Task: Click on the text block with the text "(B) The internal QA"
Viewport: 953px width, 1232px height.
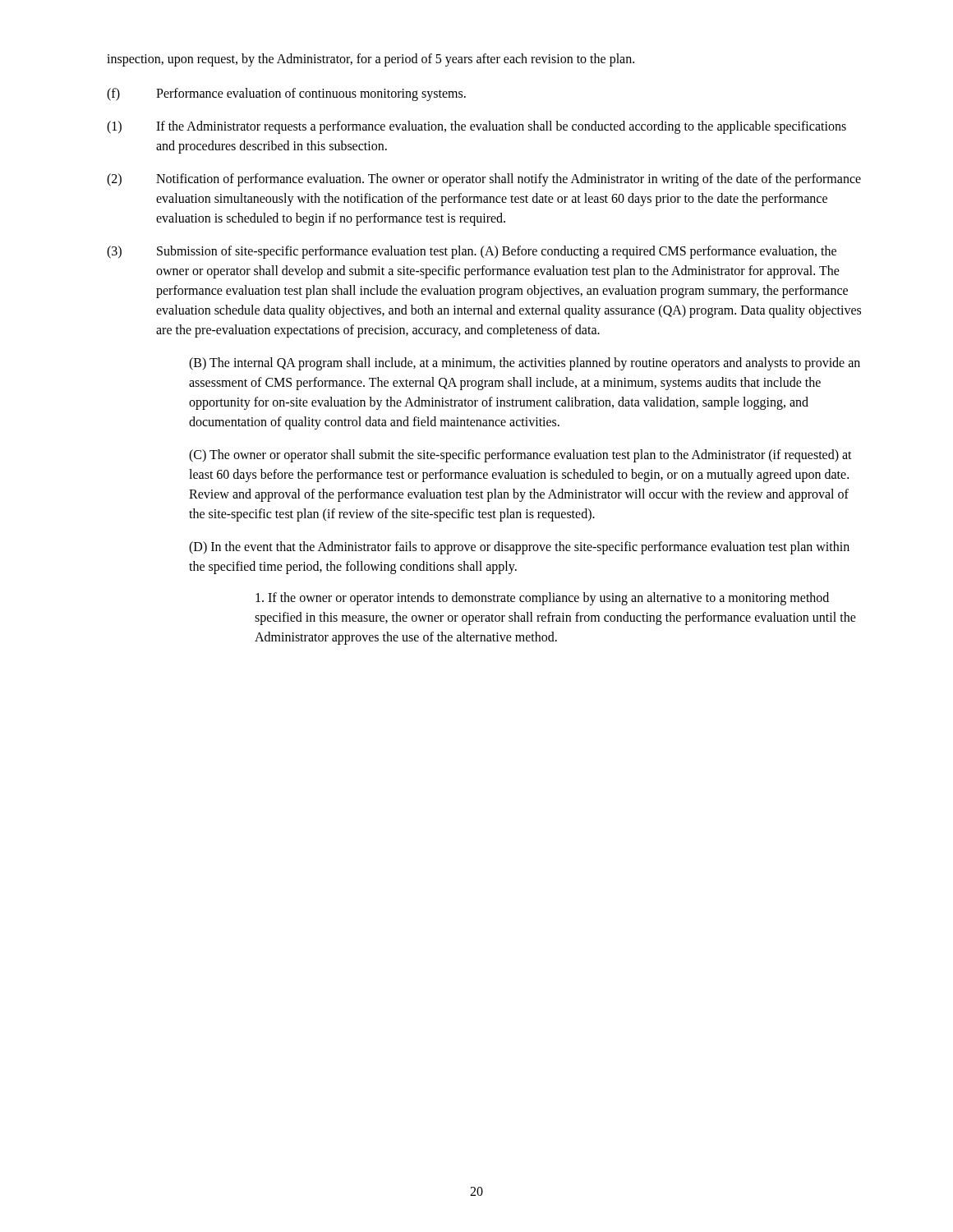Action: 525,392
